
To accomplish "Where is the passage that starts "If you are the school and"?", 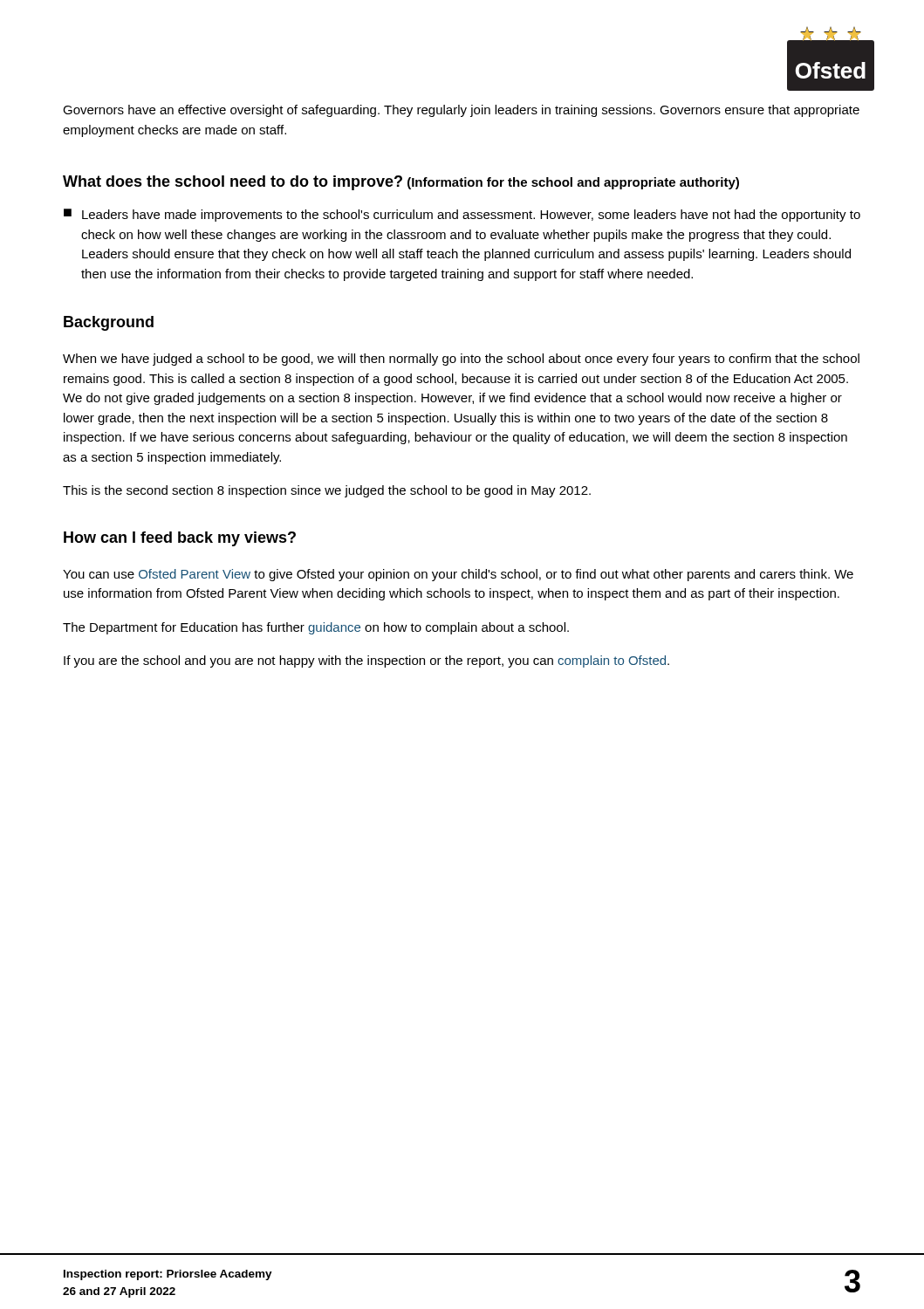I will coord(462,661).
